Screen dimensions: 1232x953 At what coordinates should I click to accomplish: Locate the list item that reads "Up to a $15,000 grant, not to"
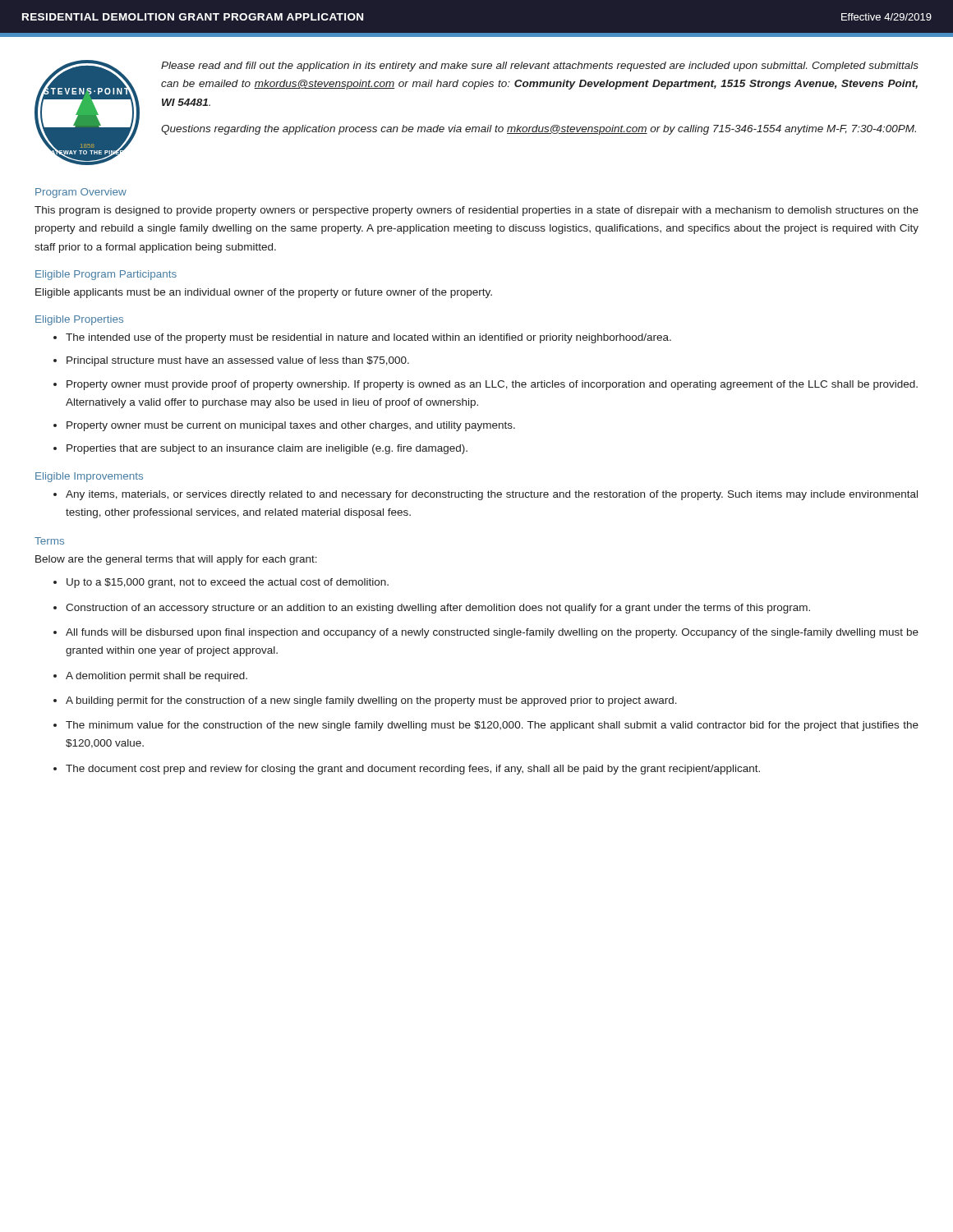click(x=228, y=582)
